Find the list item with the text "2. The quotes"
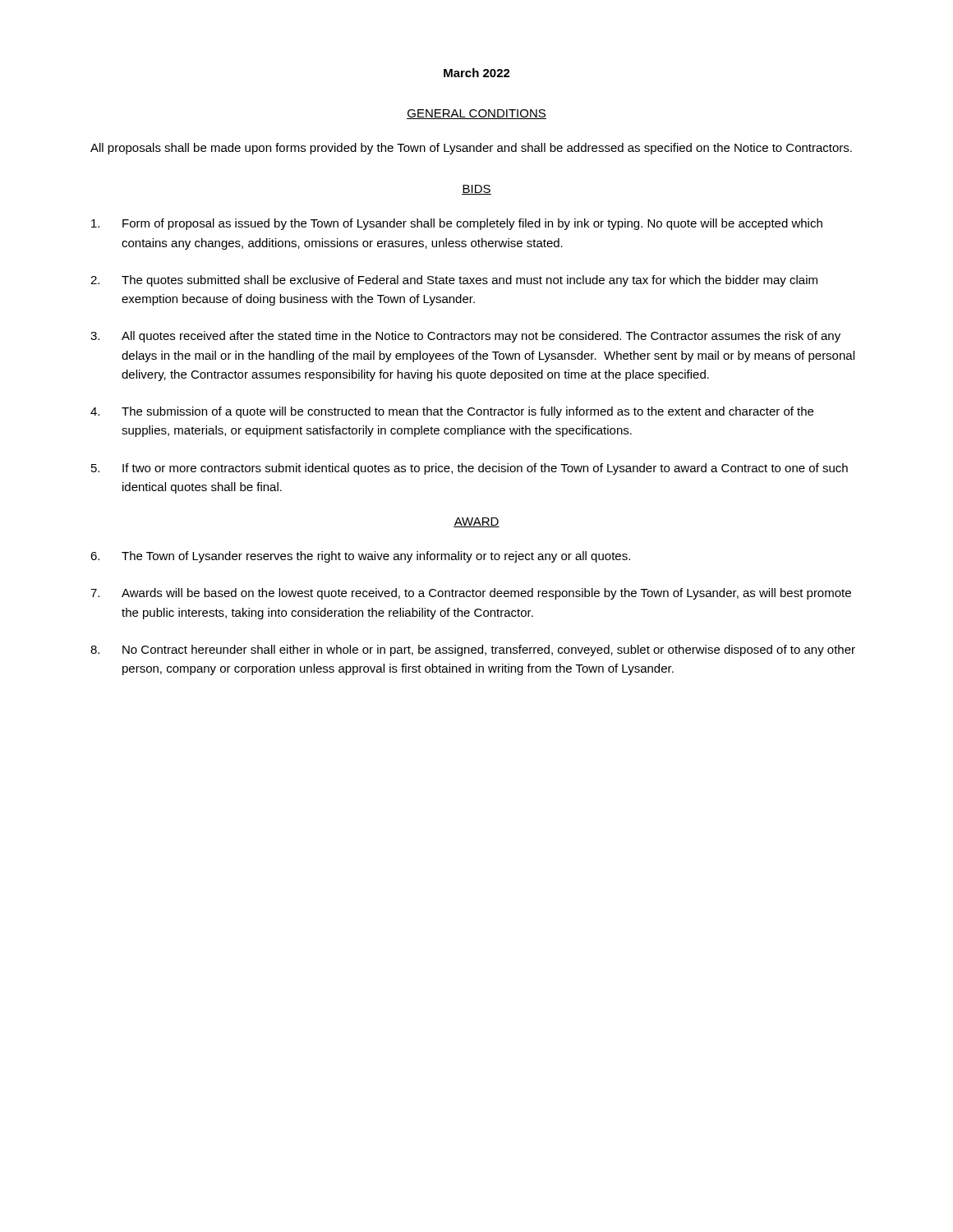 click(476, 289)
